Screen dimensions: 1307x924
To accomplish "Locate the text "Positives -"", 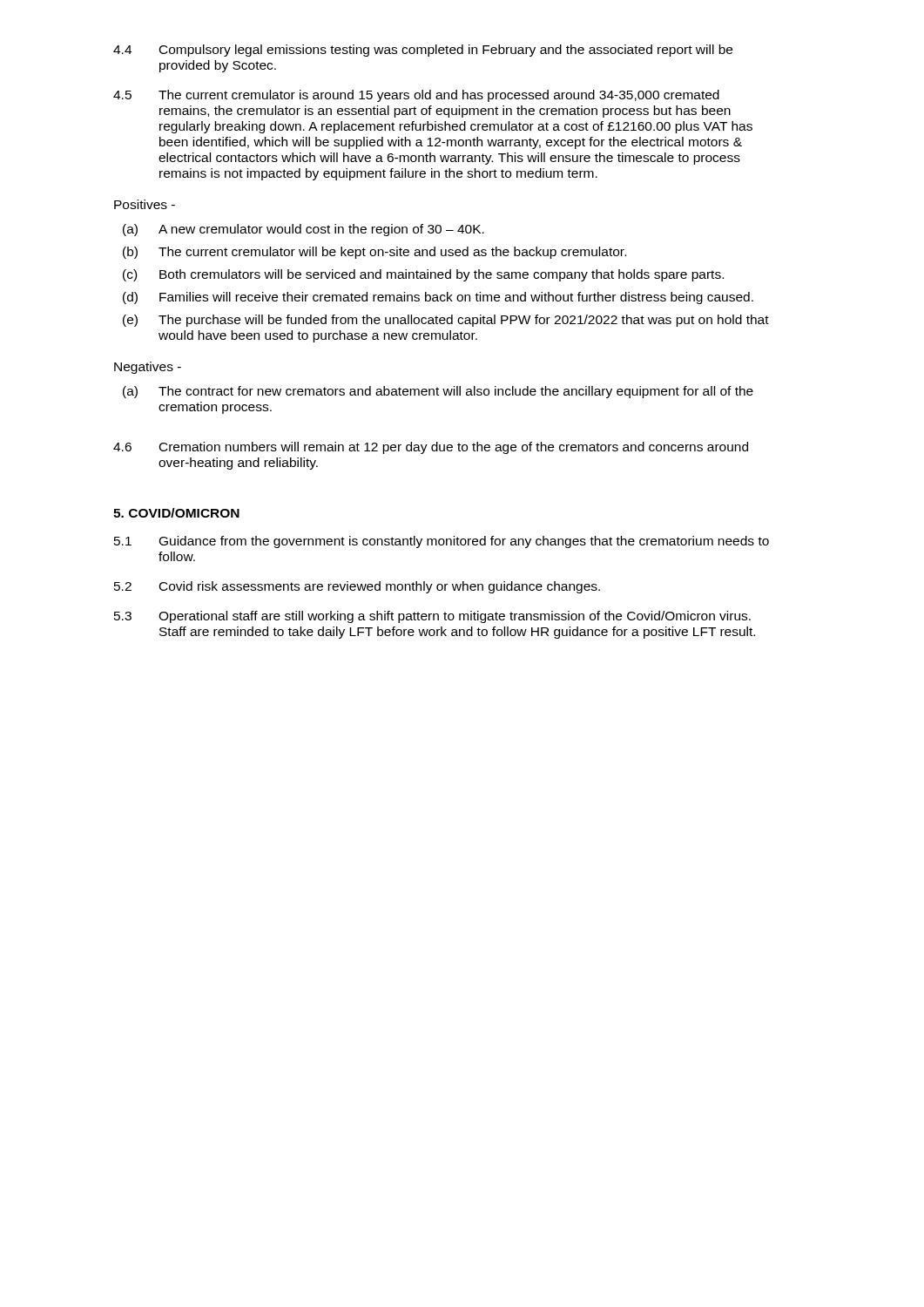I will tap(144, 204).
